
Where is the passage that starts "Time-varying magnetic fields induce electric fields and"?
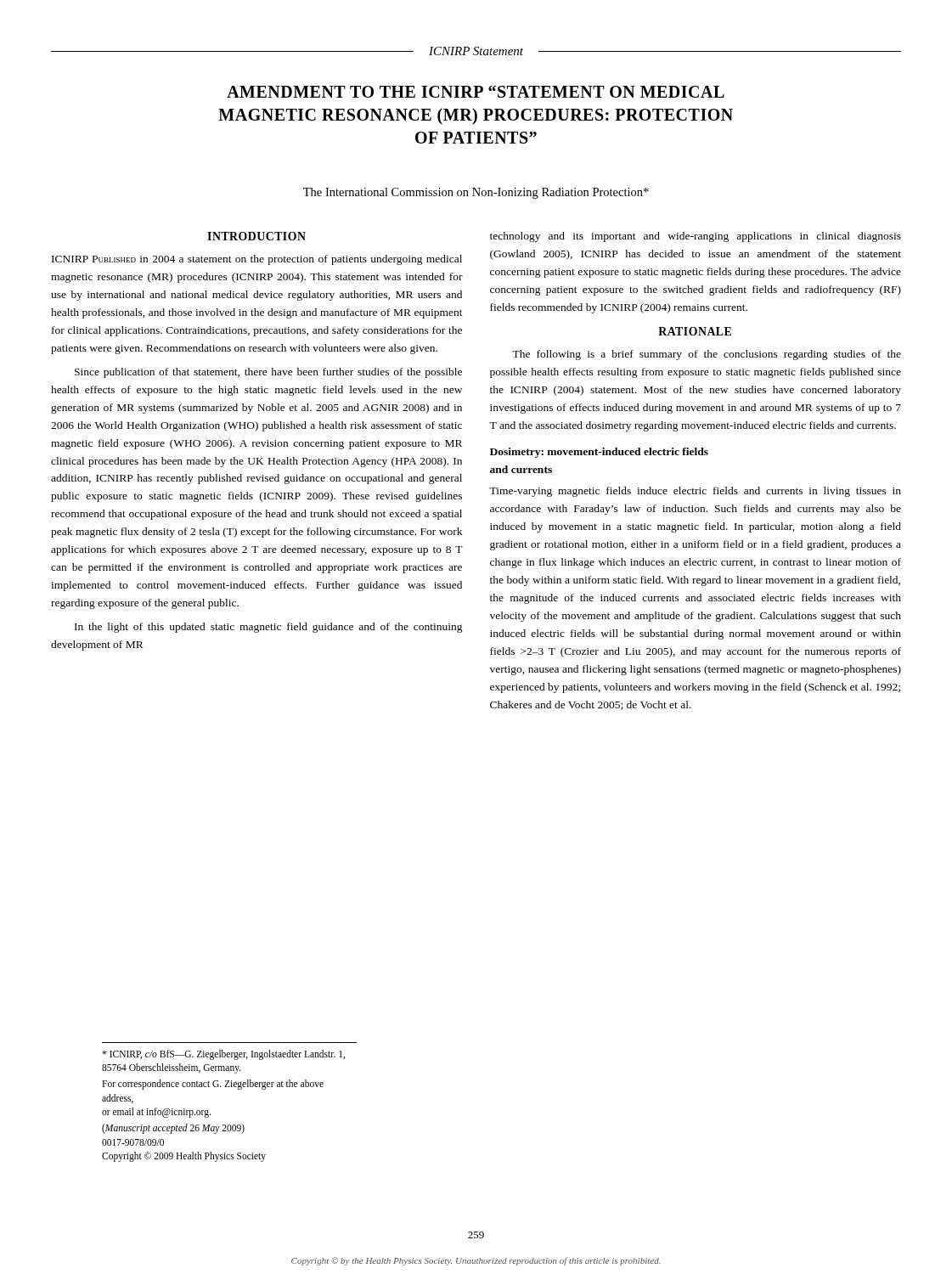[695, 598]
